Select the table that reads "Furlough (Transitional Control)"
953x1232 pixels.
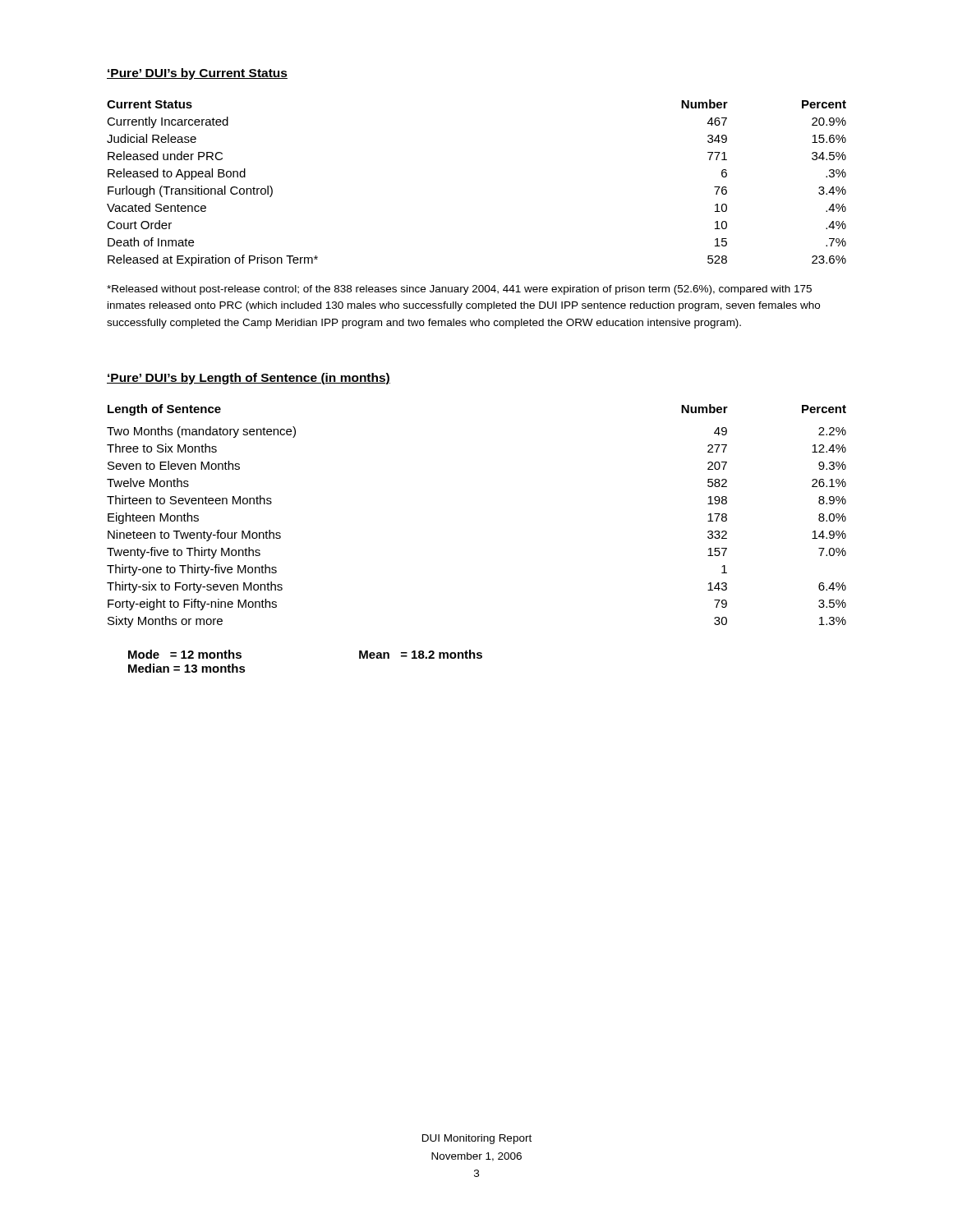[476, 181]
